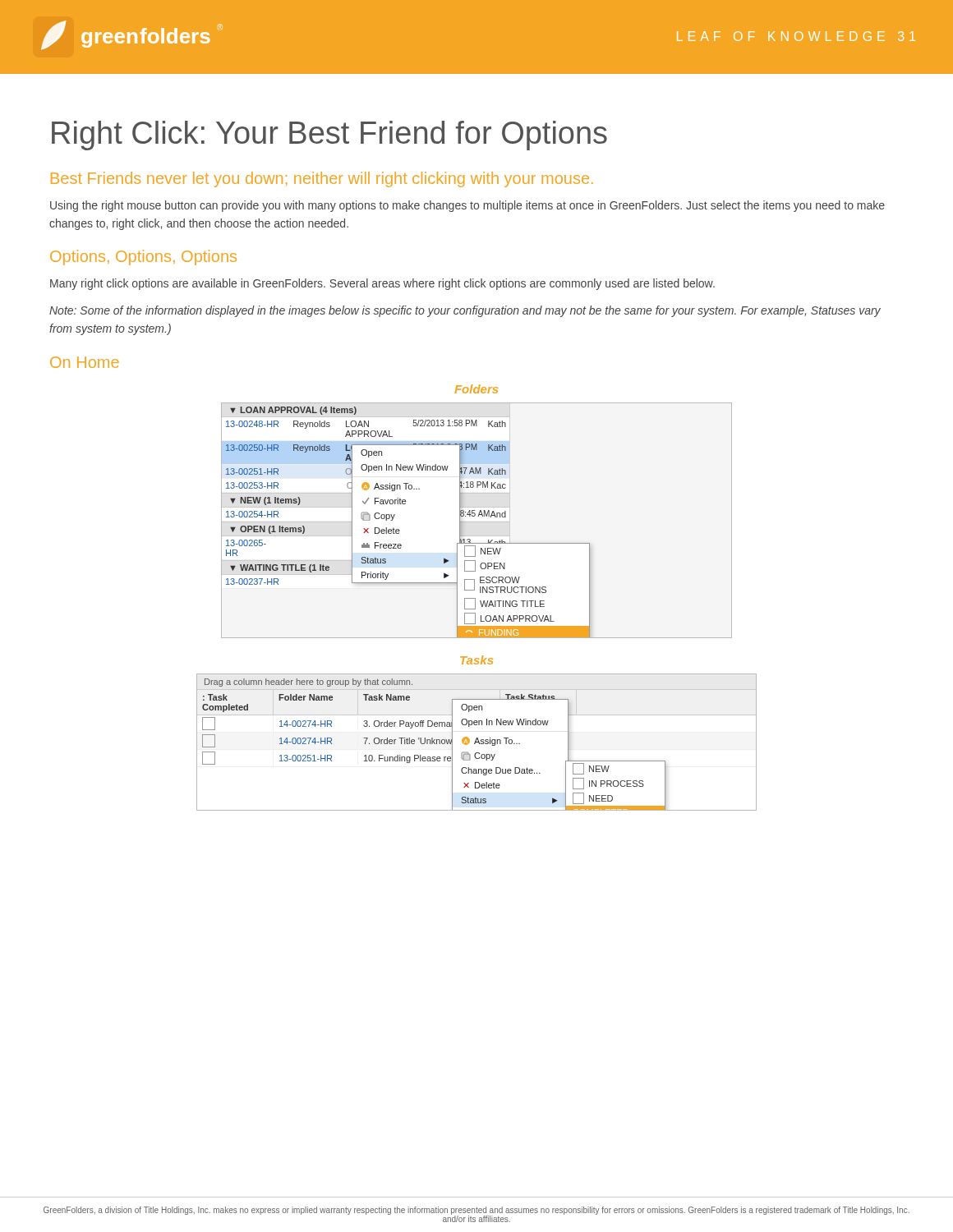Screen dimensions: 1232x953
Task: Find the passage starting "Best Friends never let you"
Action: pos(322,178)
